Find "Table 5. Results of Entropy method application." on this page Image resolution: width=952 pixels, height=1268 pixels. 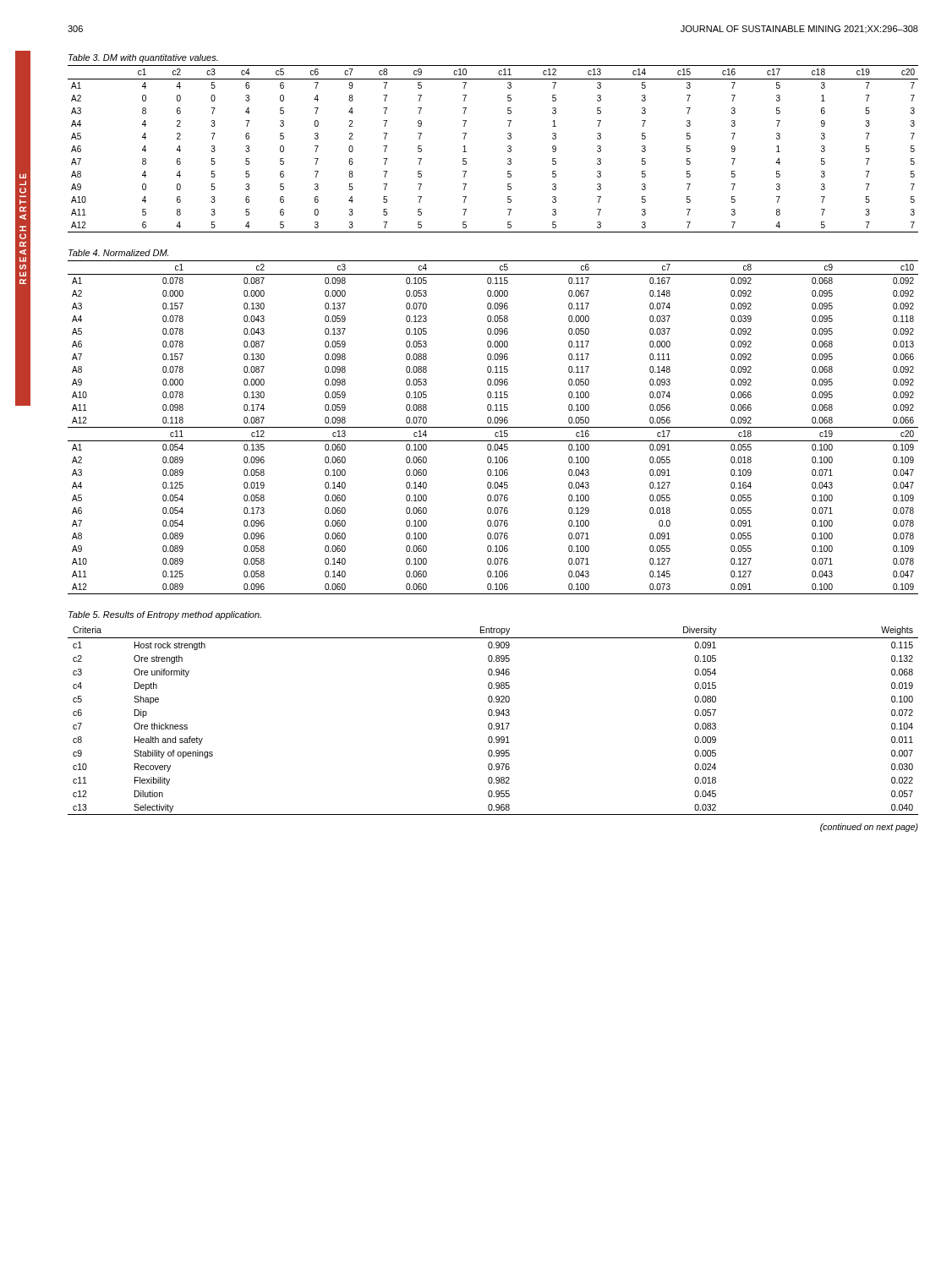click(x=165, y=615)
